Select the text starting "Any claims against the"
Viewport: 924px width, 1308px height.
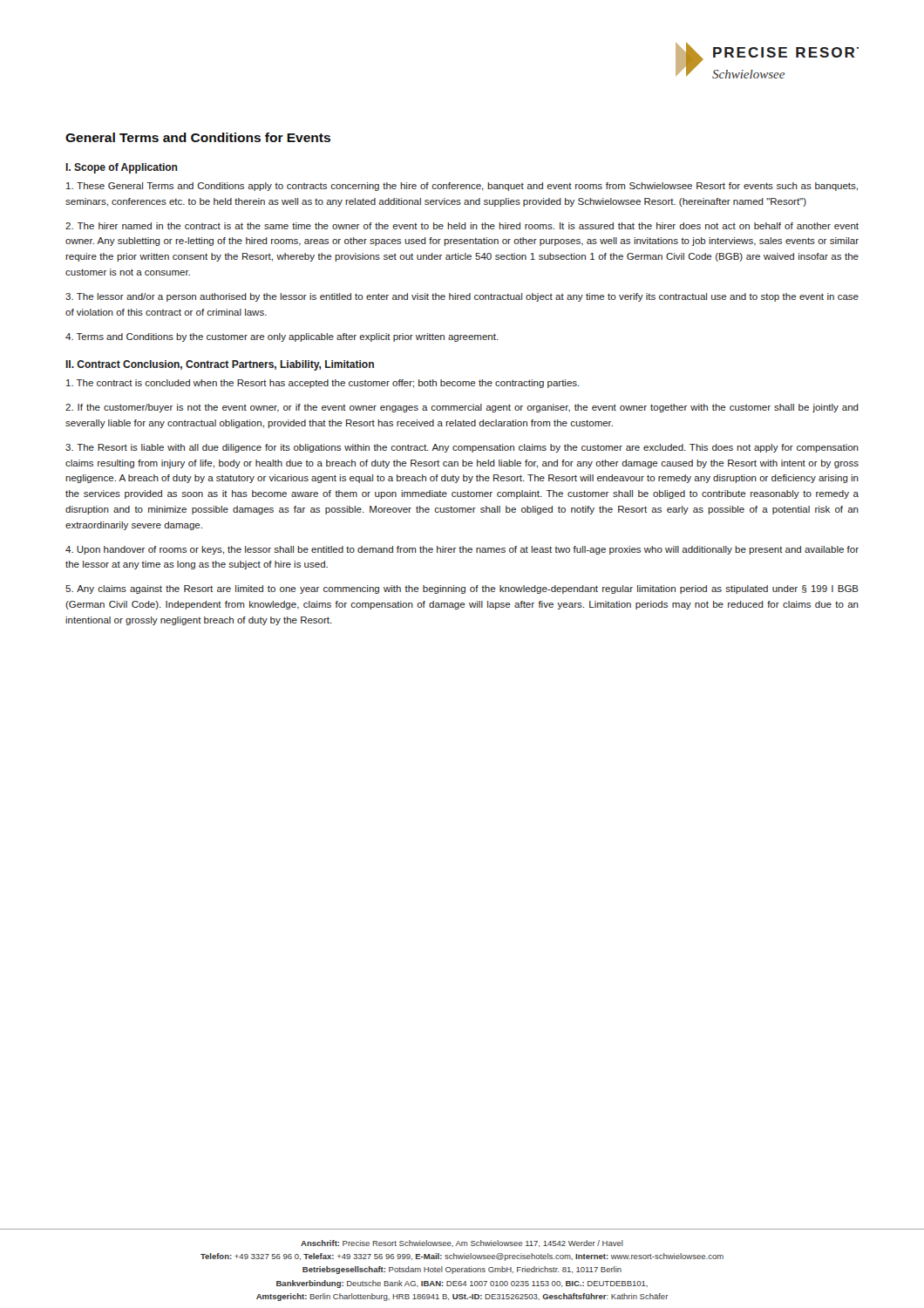[462, 604]
